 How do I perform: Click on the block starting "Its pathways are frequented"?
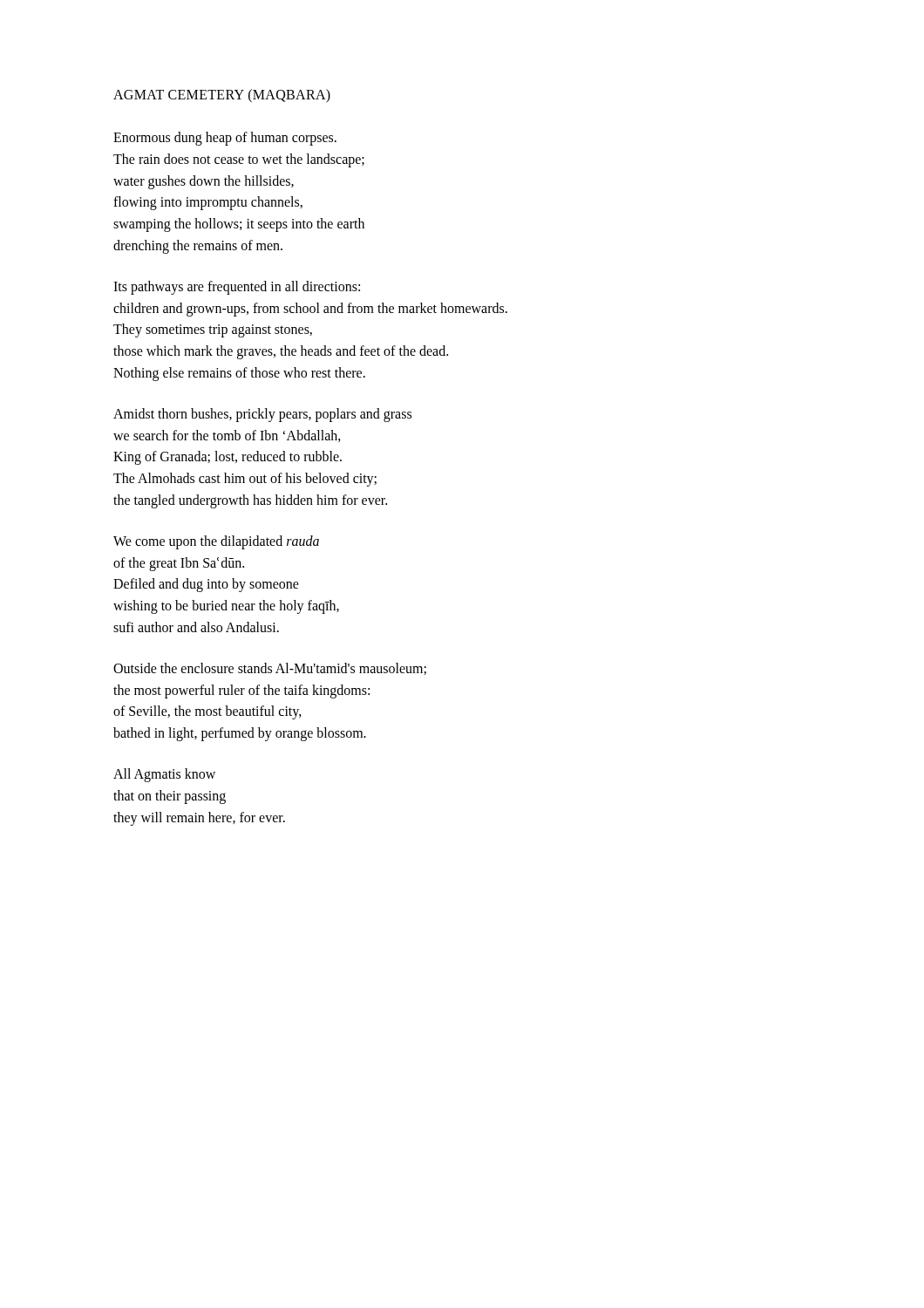pos(311,329)
